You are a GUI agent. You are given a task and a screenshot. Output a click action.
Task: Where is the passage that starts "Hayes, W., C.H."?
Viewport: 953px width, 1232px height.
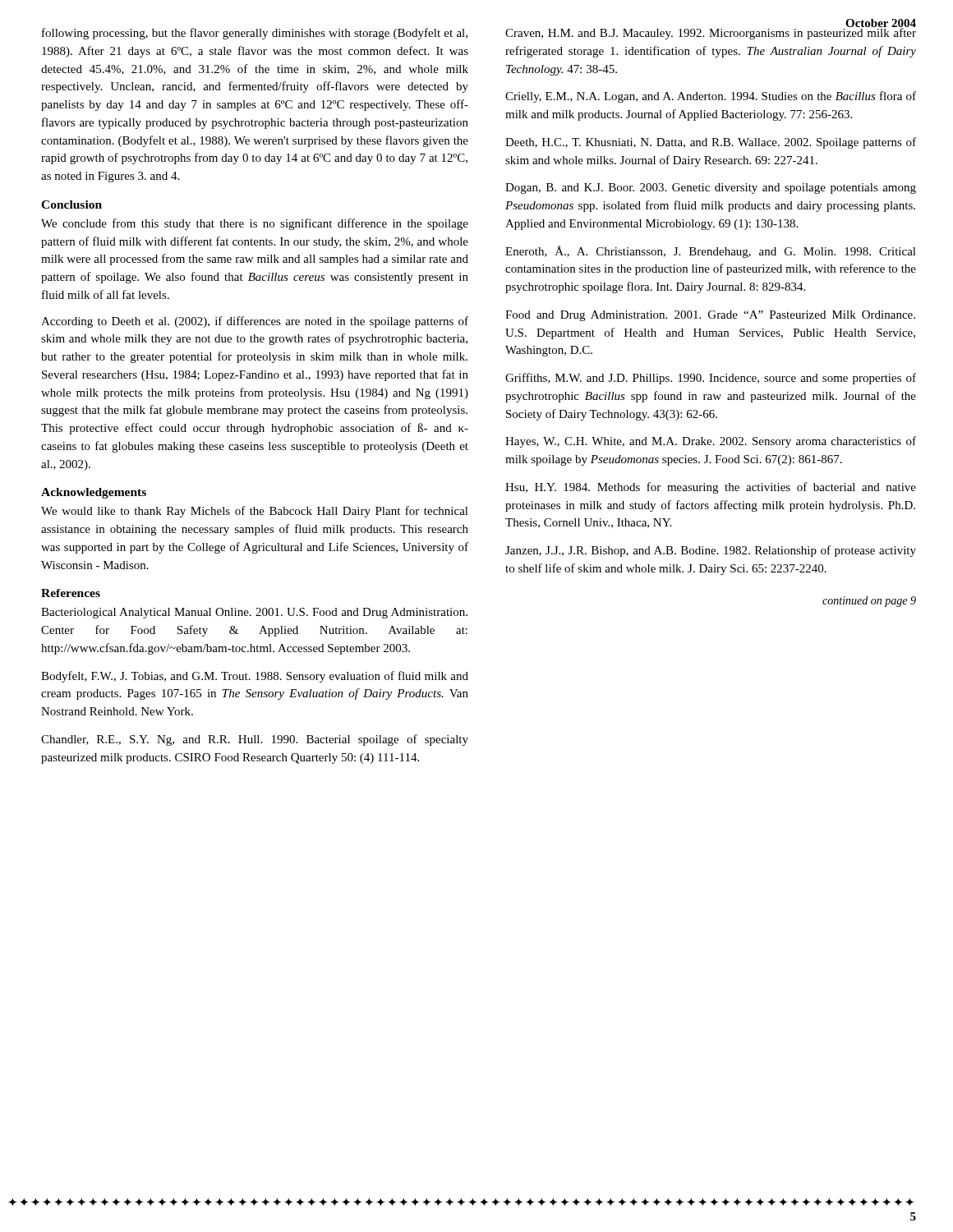[711, 451]
